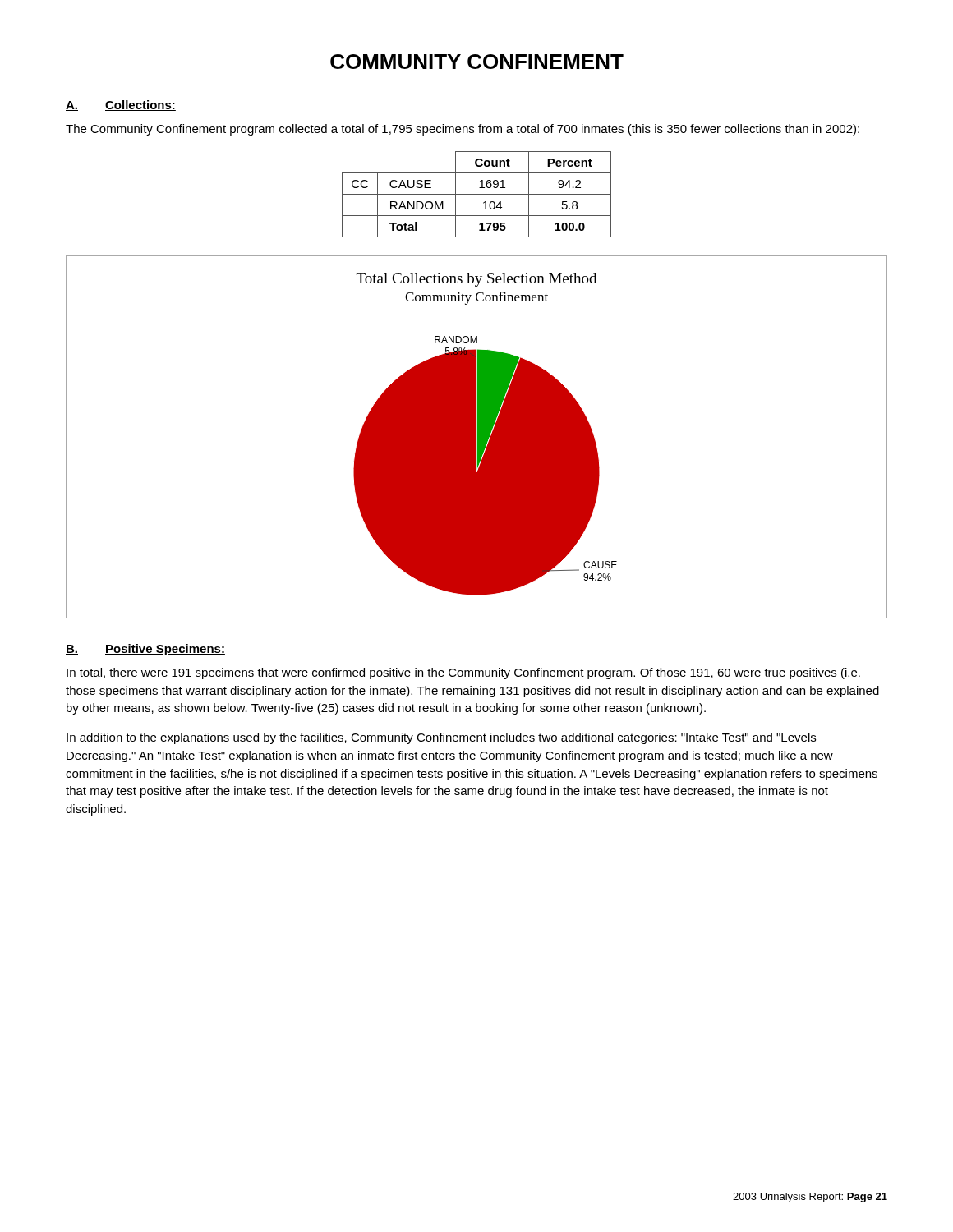The height and width of the screenshot is (1232, 953).
Task: Where is the passage that starts "In total, there were 191"?
Action: click(x=472, y=690)
